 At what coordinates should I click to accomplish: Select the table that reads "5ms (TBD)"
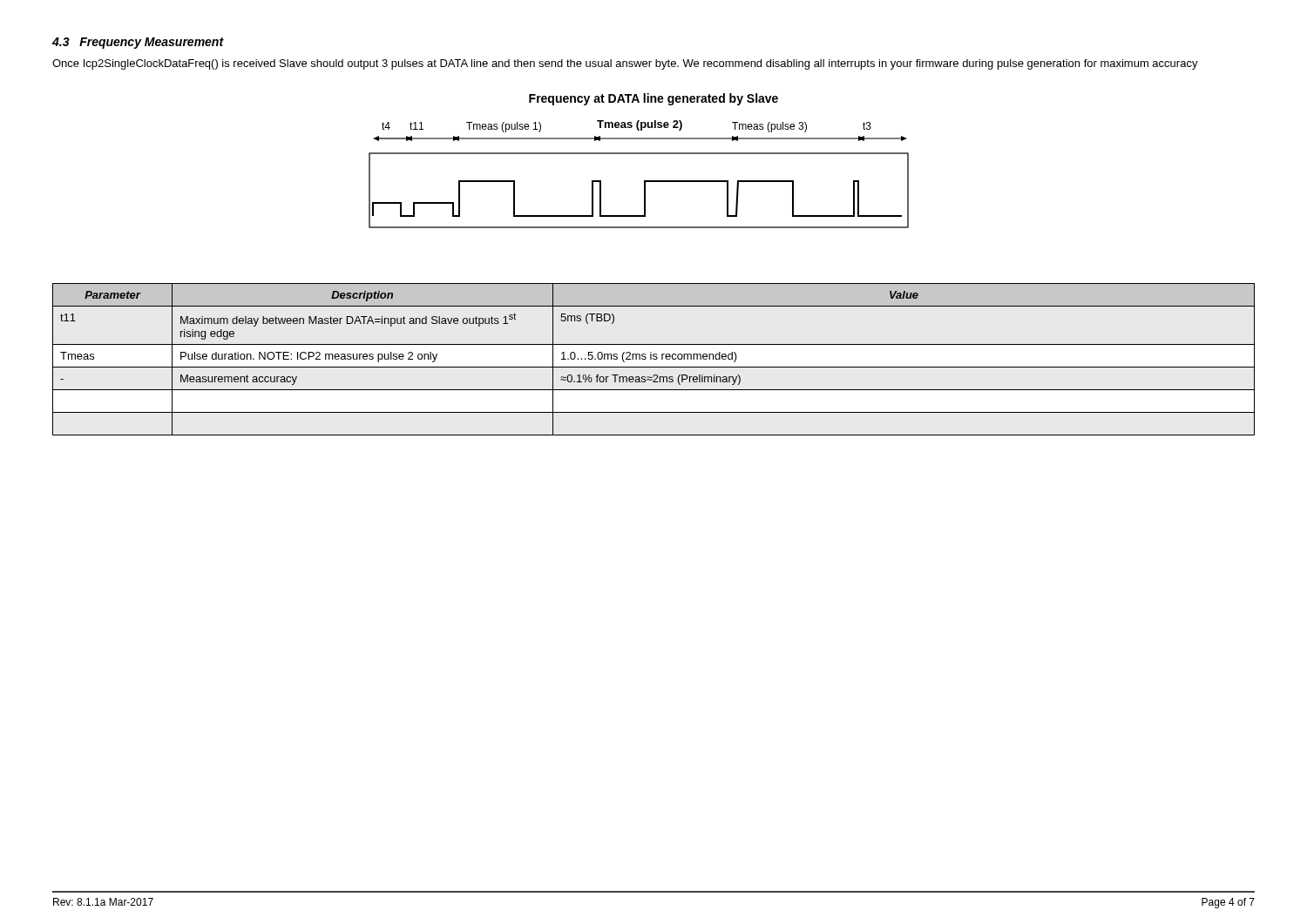pos(654,359)
